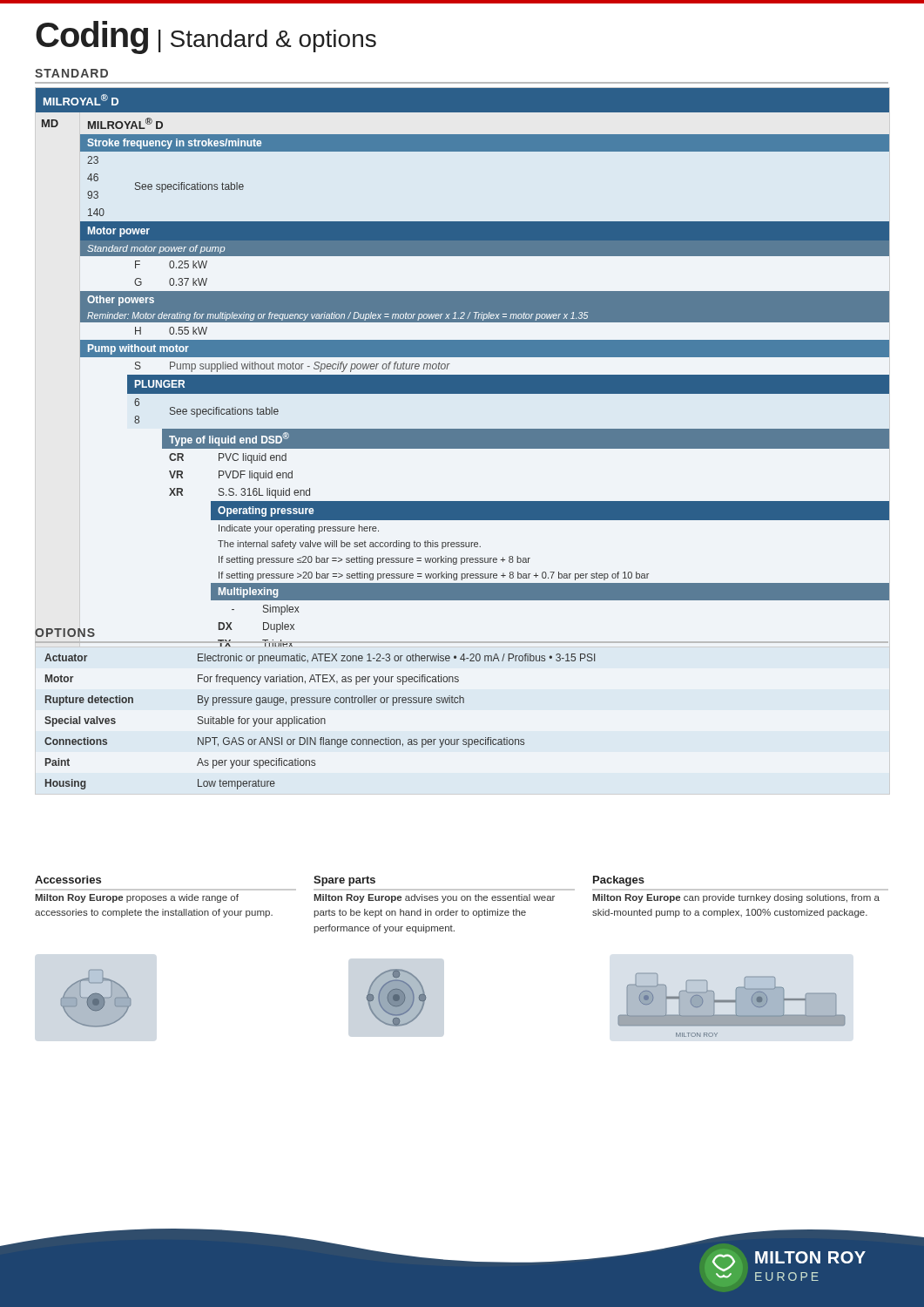Select the table that reads "Special valves"
The image size is (924, 1307).
tap(462, 721)
